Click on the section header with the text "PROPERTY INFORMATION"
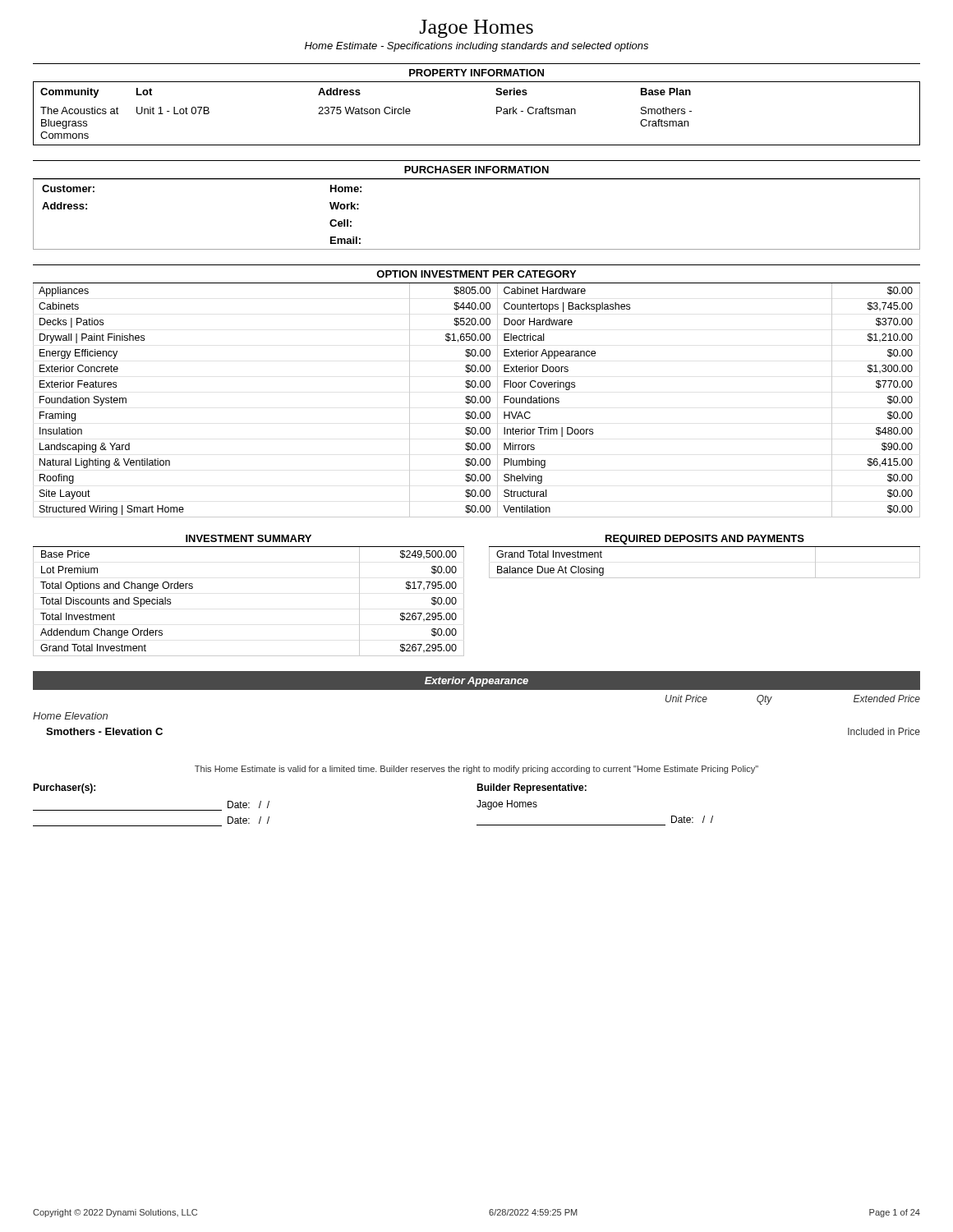The height and width of the screenshot is (1232, 953). point(476,73)
